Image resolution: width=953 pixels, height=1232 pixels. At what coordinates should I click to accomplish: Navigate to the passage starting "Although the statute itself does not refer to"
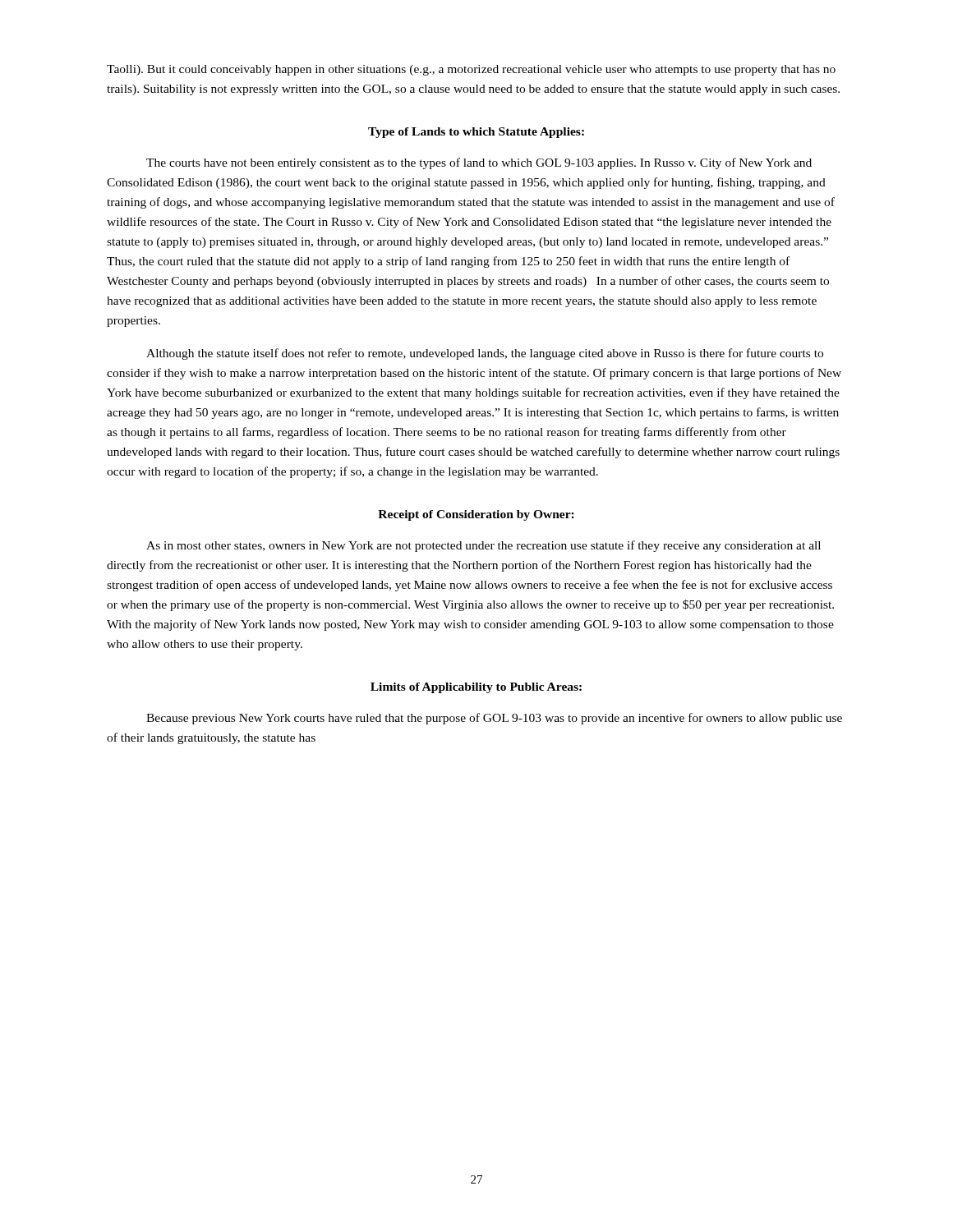pyautogui.click(x=476, y=413)
